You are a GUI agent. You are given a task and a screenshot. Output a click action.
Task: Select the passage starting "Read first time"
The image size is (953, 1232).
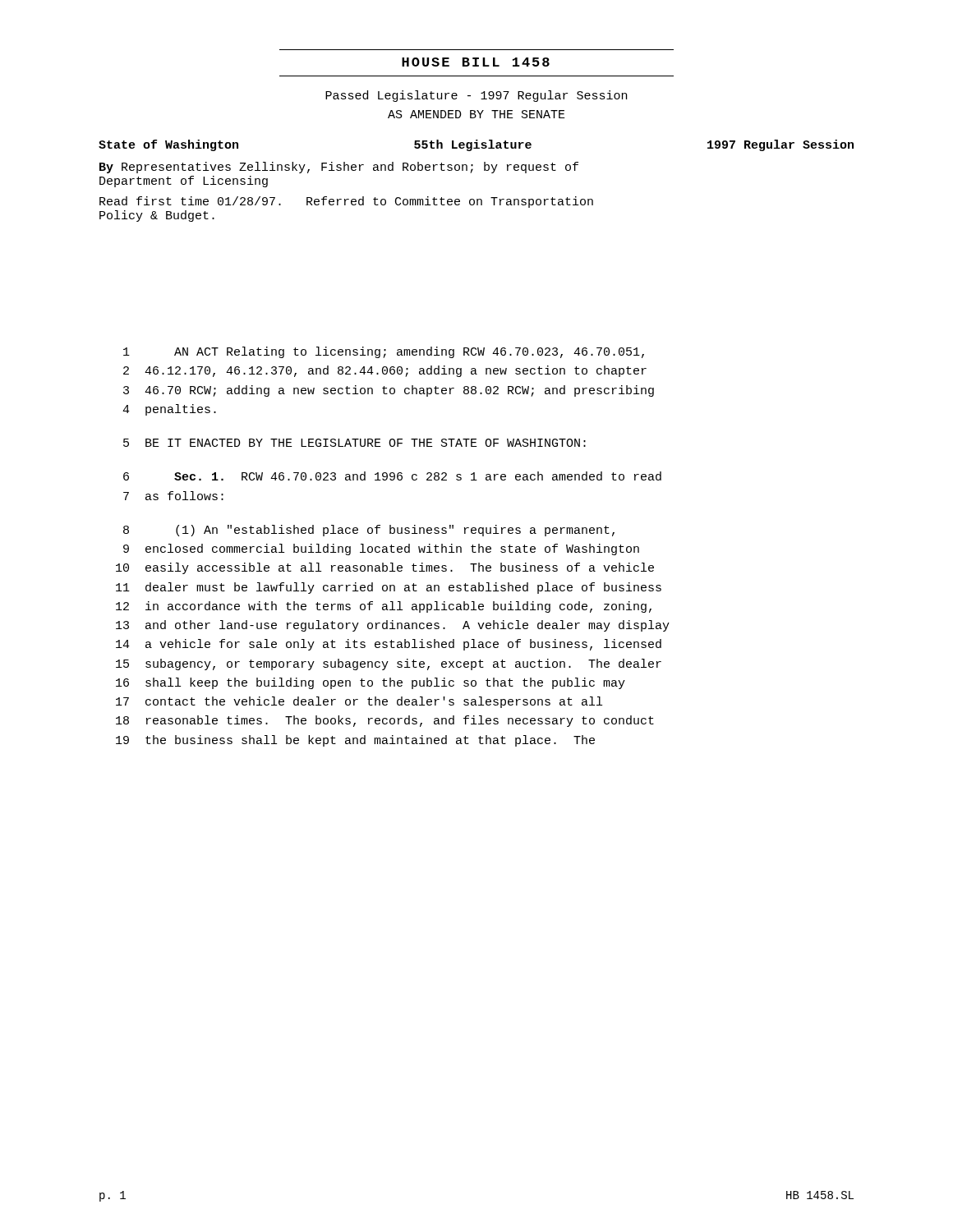click(346, 209)
